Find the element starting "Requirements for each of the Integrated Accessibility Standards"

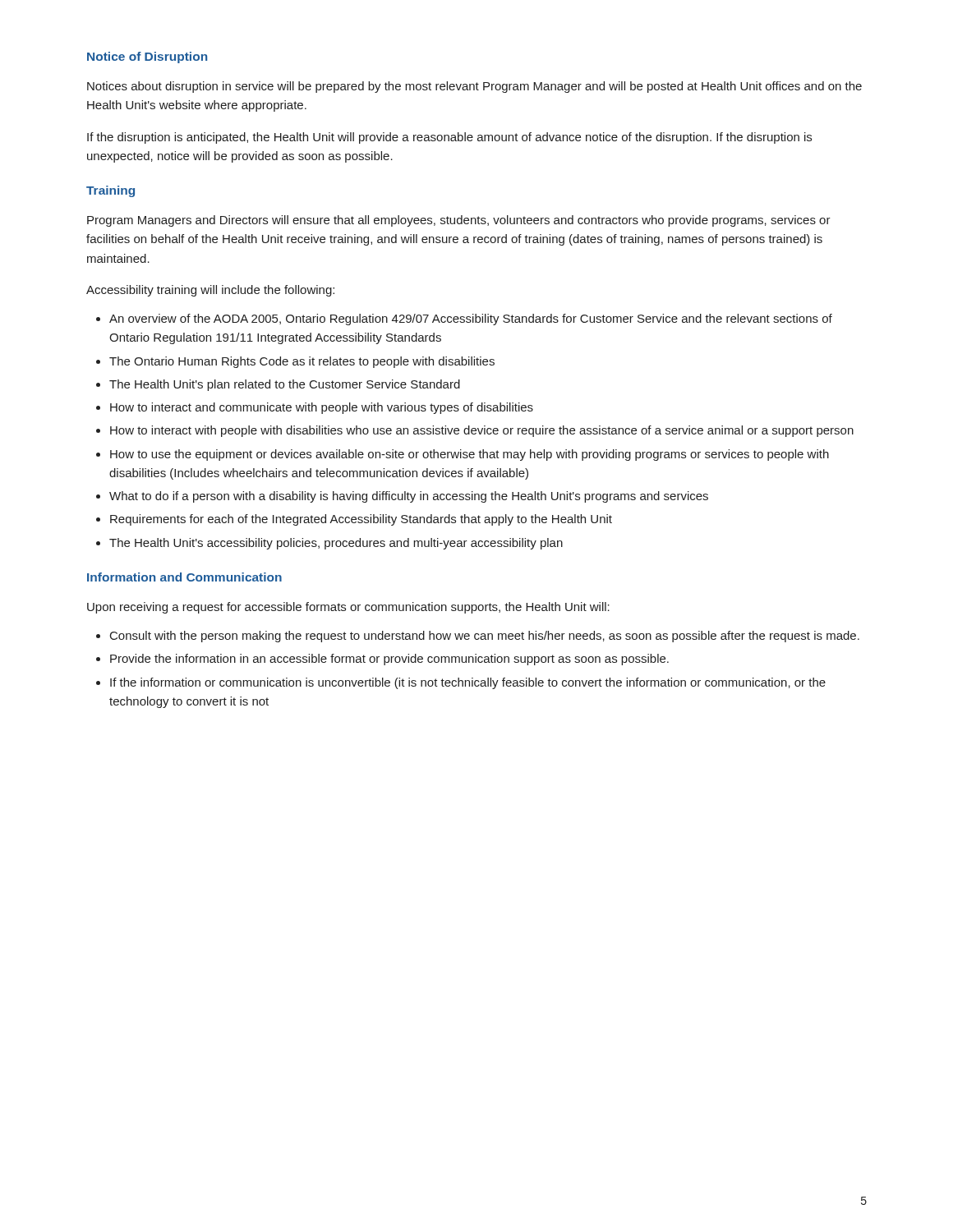pyautogui.click(x=488, y=519)
